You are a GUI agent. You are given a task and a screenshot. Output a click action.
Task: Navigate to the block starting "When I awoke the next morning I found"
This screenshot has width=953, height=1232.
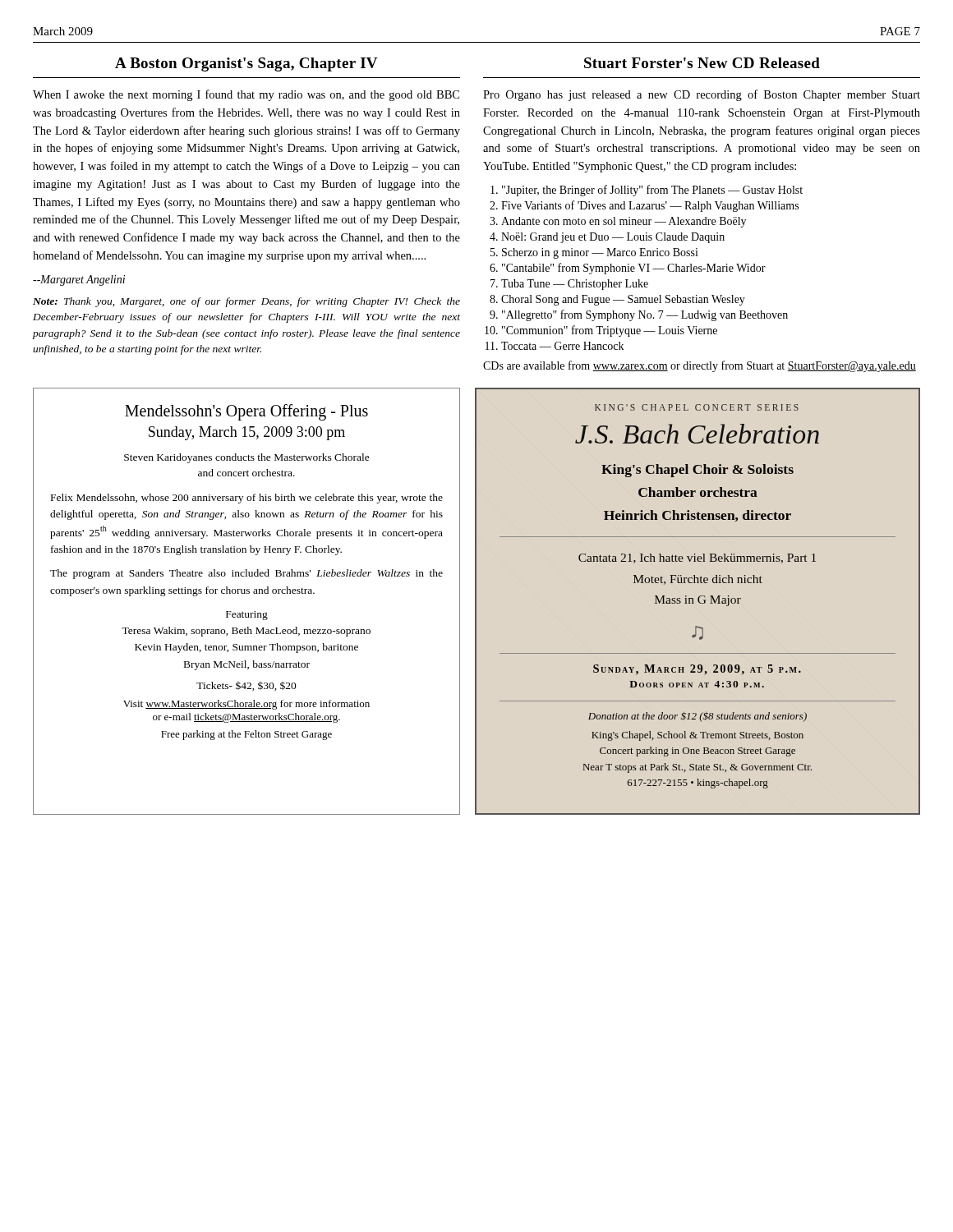[x=246, y=175]
